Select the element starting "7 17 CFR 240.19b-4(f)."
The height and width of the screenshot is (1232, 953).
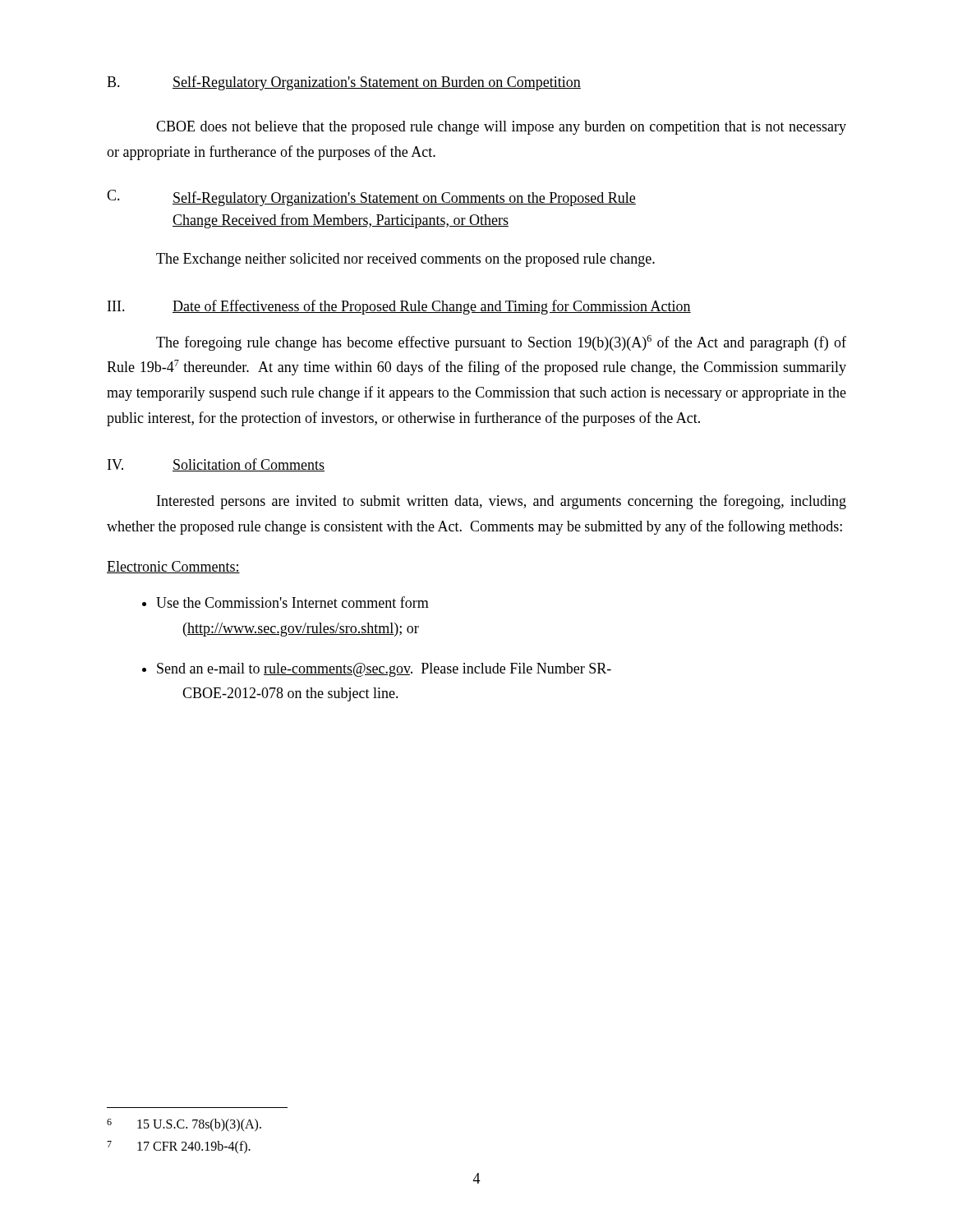179,1147
